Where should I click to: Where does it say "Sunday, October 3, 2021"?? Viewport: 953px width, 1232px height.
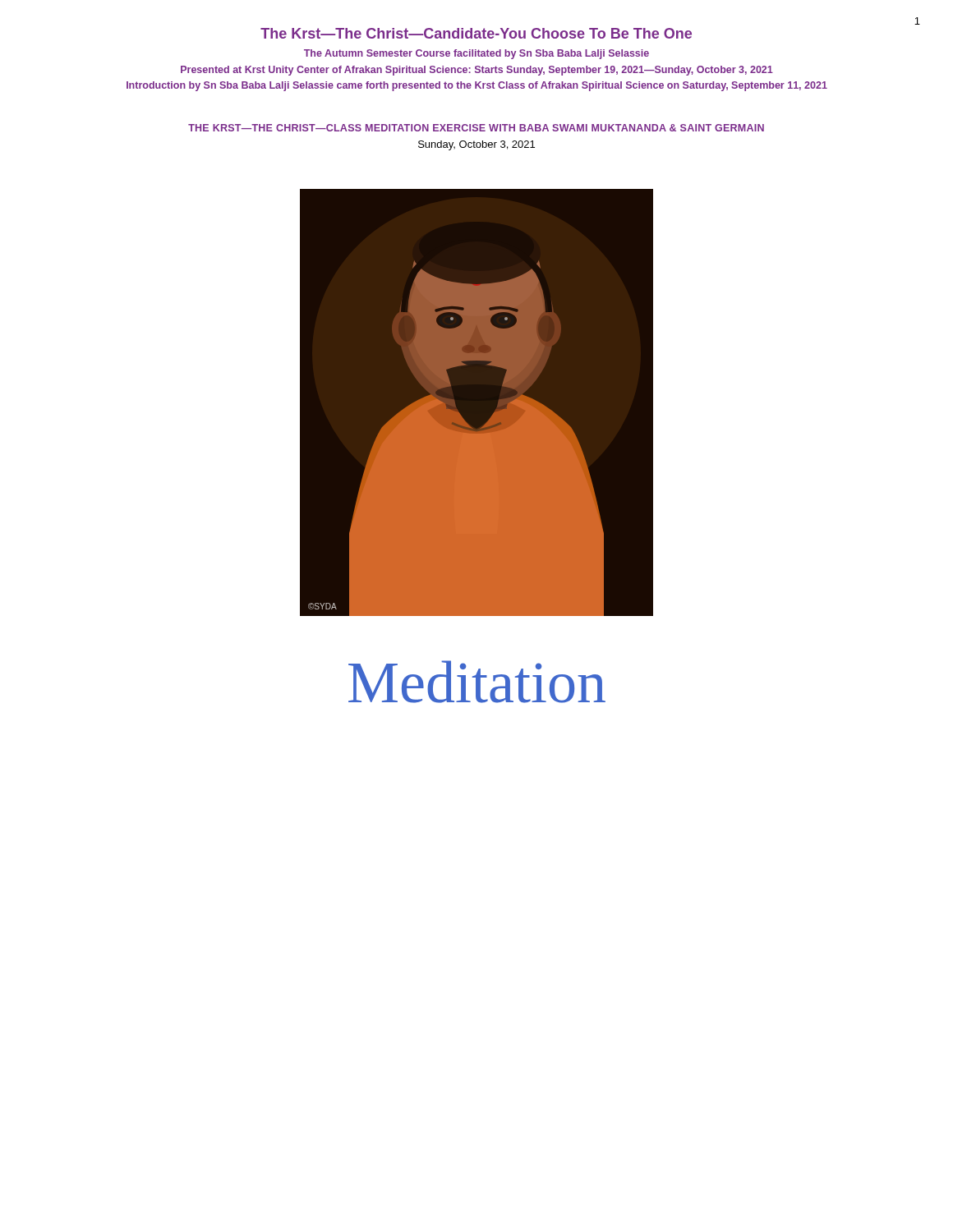point(476,144)
